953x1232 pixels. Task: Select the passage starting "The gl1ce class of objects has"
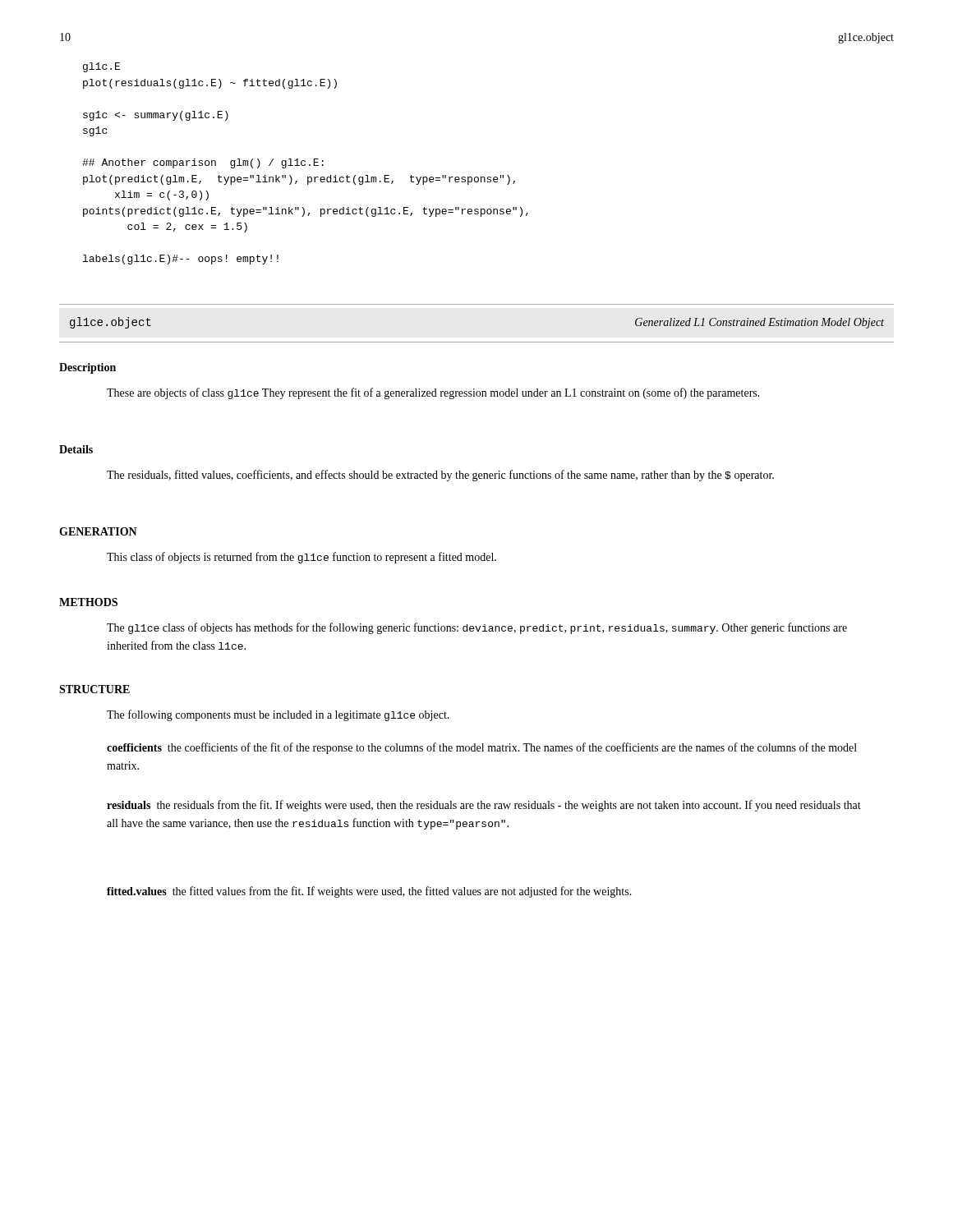point(477,637)
